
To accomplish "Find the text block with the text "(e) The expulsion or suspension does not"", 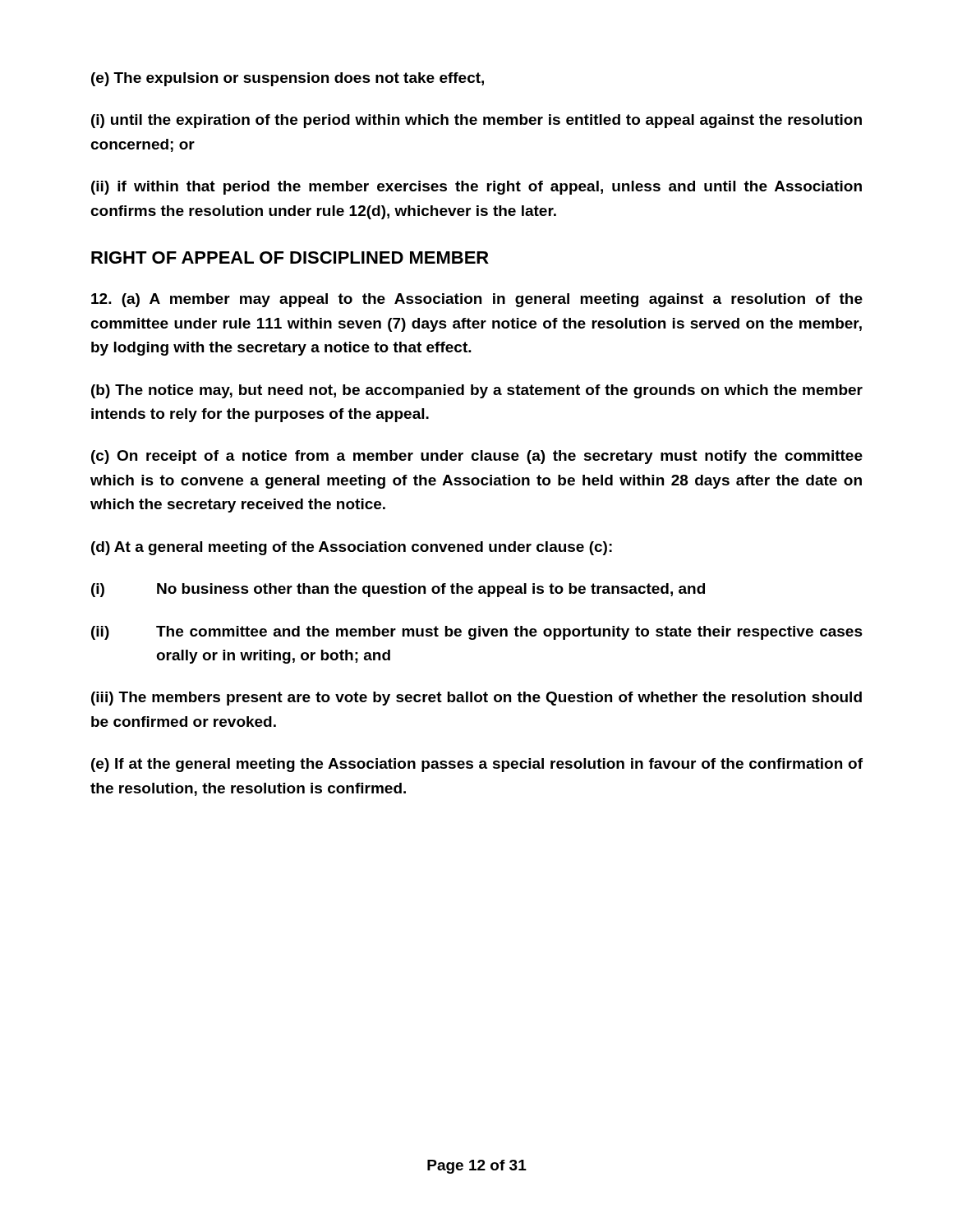I will 288,78.
